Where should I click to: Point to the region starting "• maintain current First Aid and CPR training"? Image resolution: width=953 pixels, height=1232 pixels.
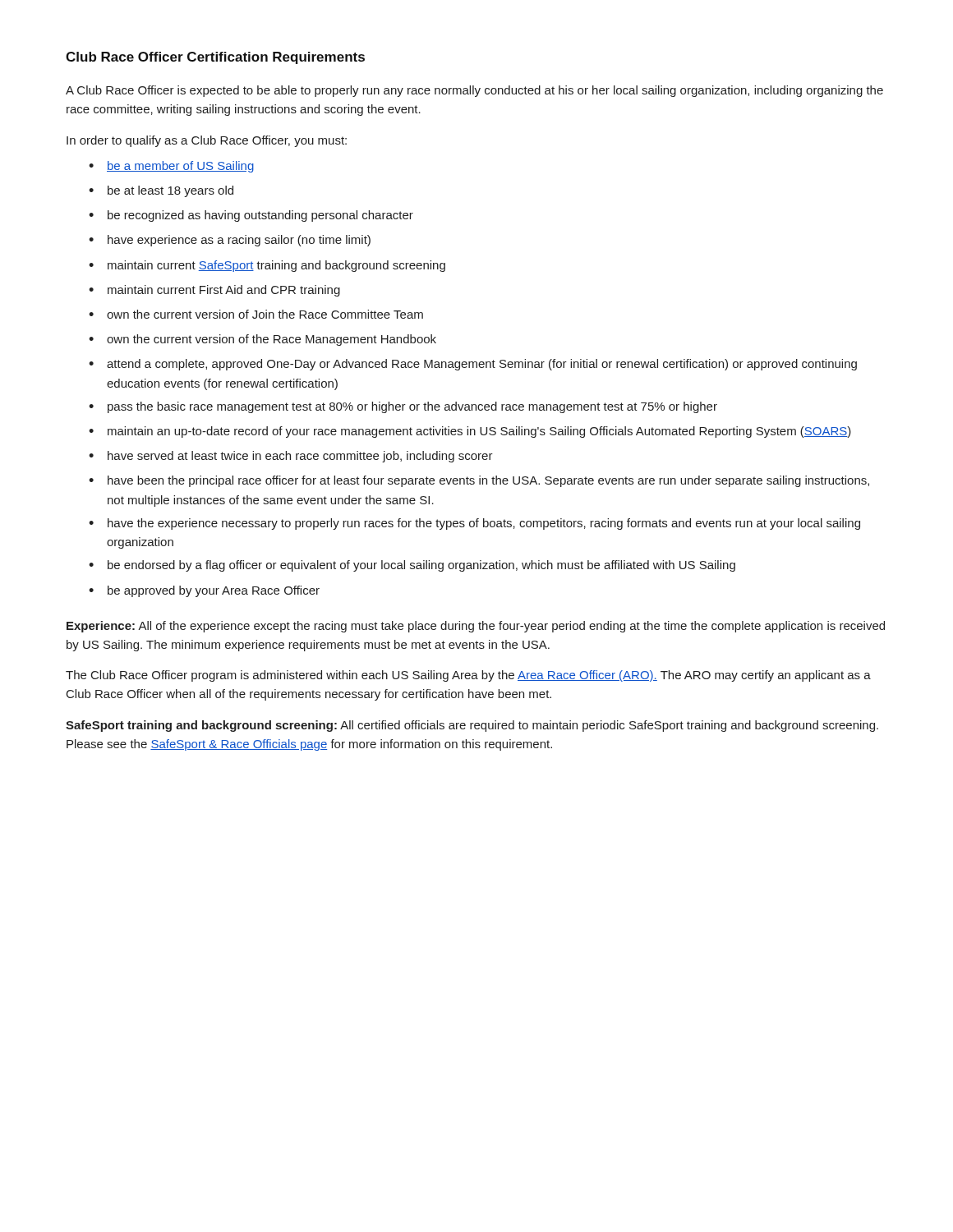(214, 291)
